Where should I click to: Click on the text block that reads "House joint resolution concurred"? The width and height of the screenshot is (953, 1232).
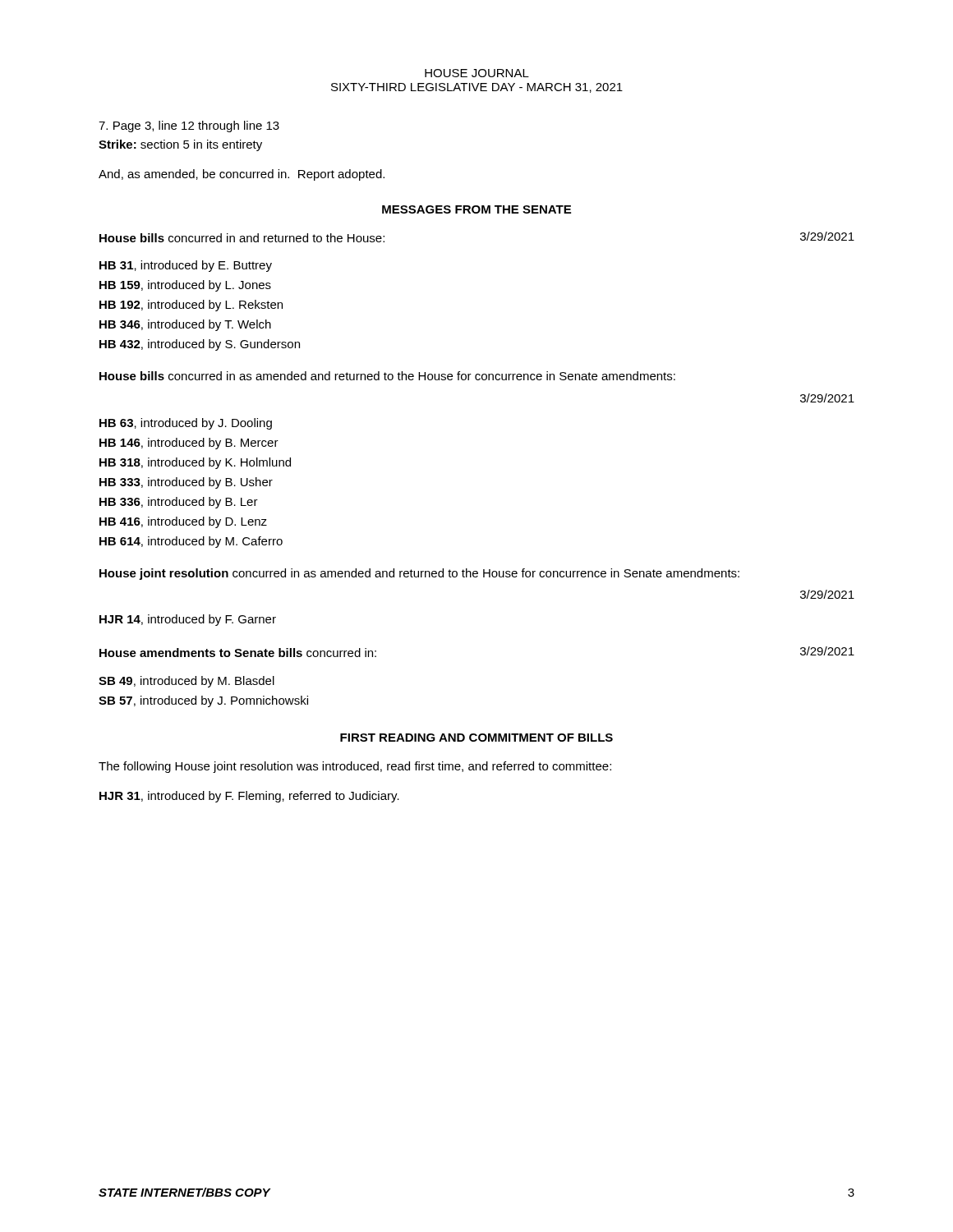click(419, 572)
